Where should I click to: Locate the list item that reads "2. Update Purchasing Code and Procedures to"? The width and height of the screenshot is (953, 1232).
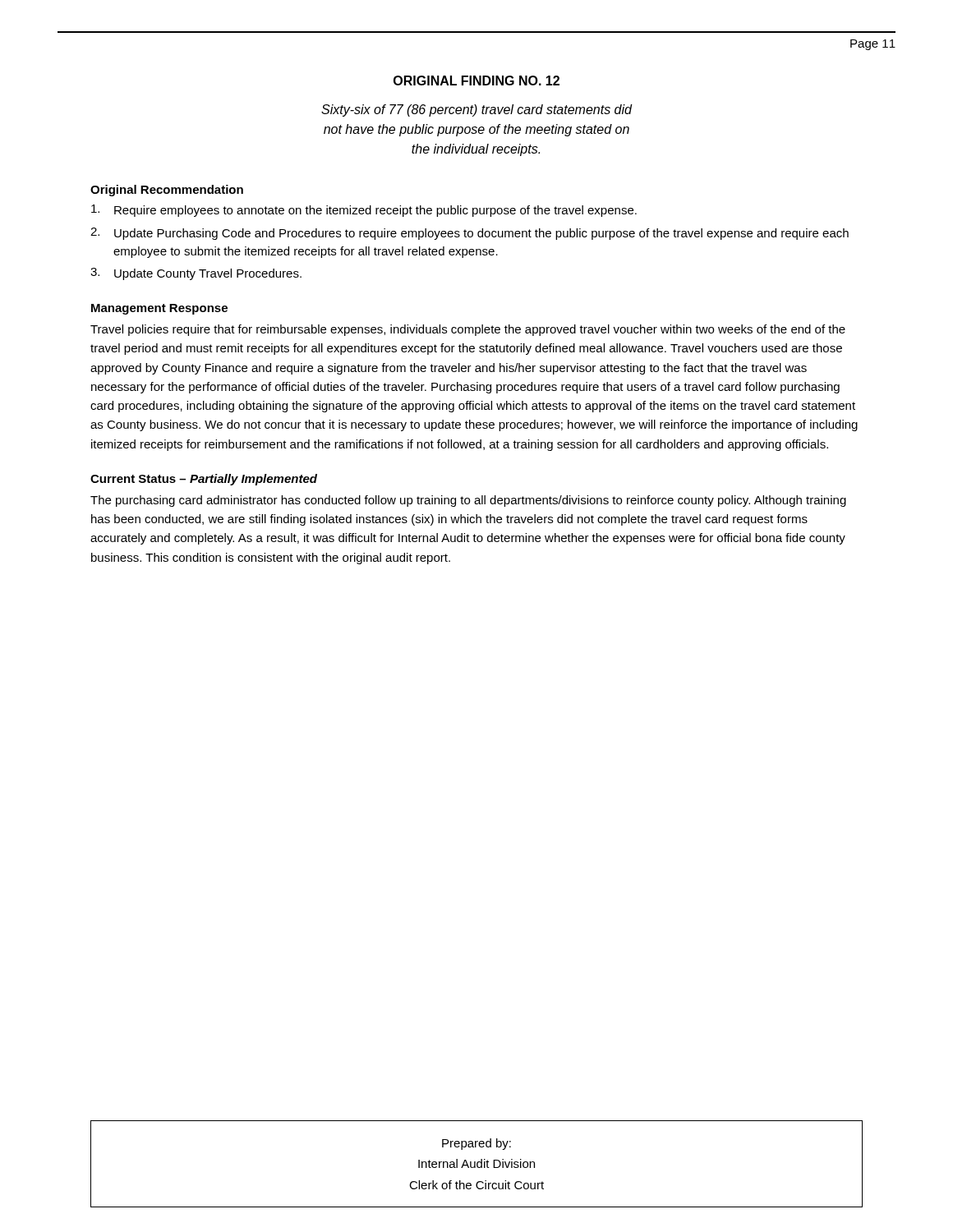pos(476,242)
